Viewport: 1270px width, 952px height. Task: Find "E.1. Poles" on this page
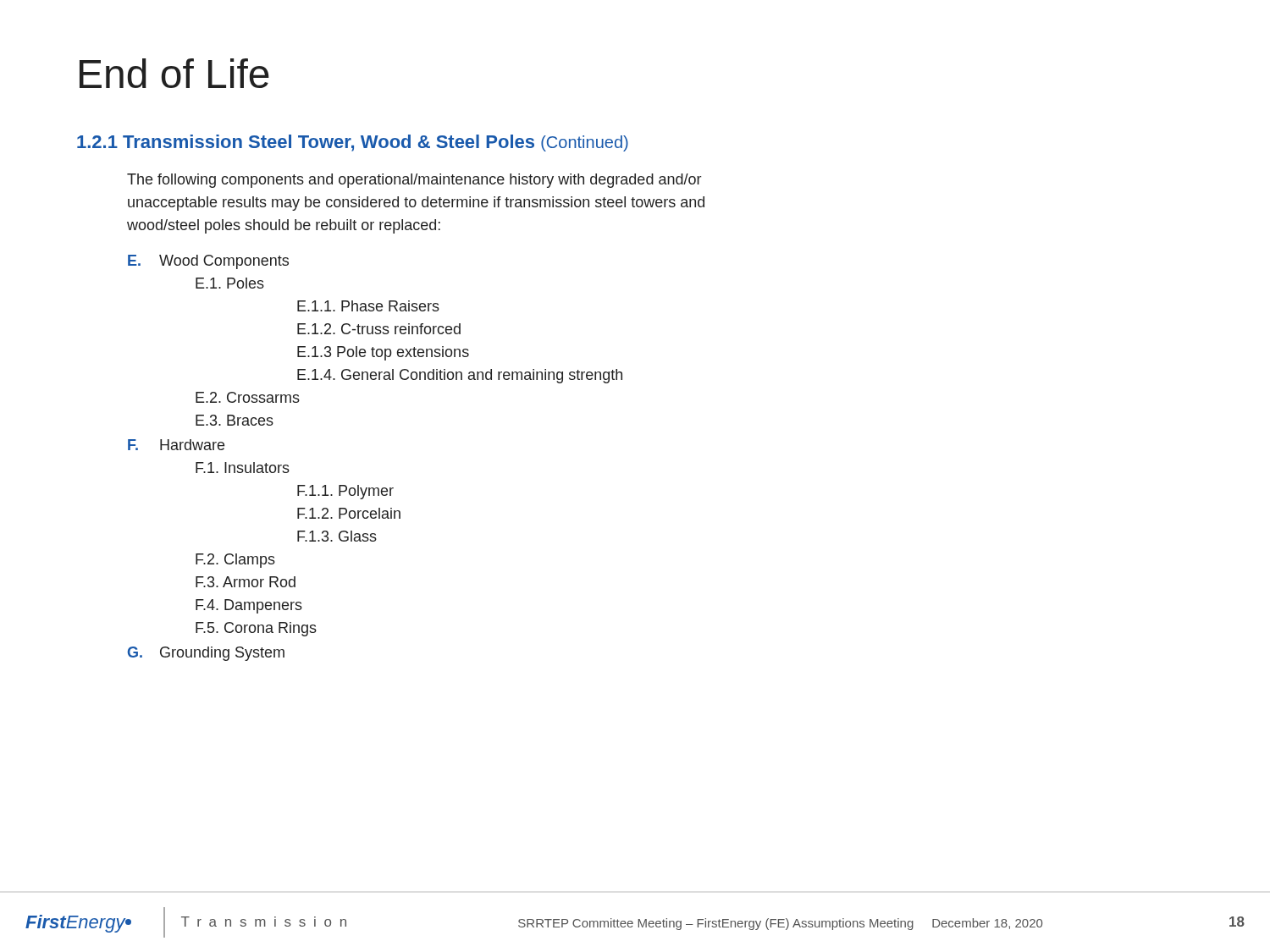pos(230,283)
